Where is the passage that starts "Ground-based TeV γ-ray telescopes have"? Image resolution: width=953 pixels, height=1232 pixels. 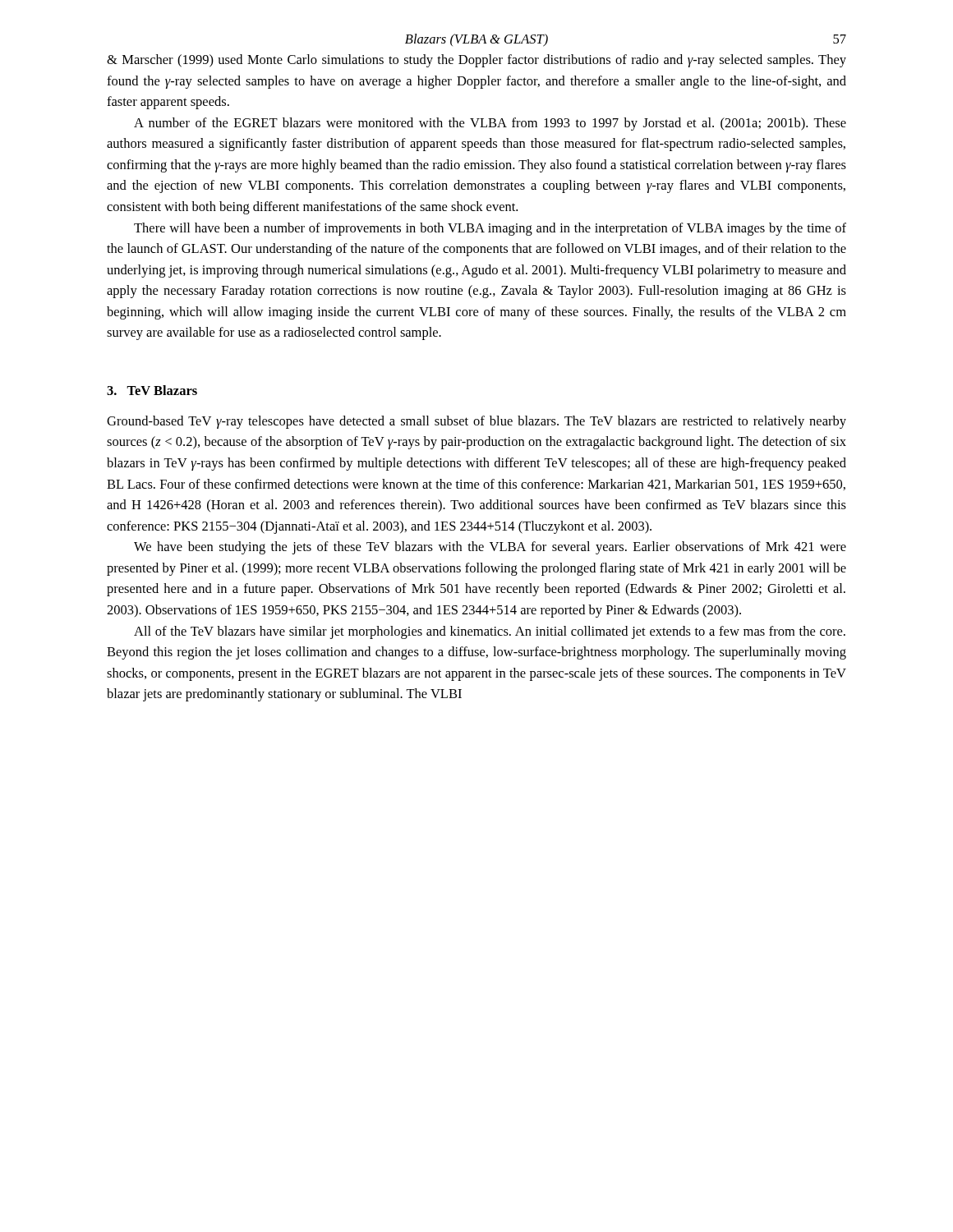click(x=476, y=557)
